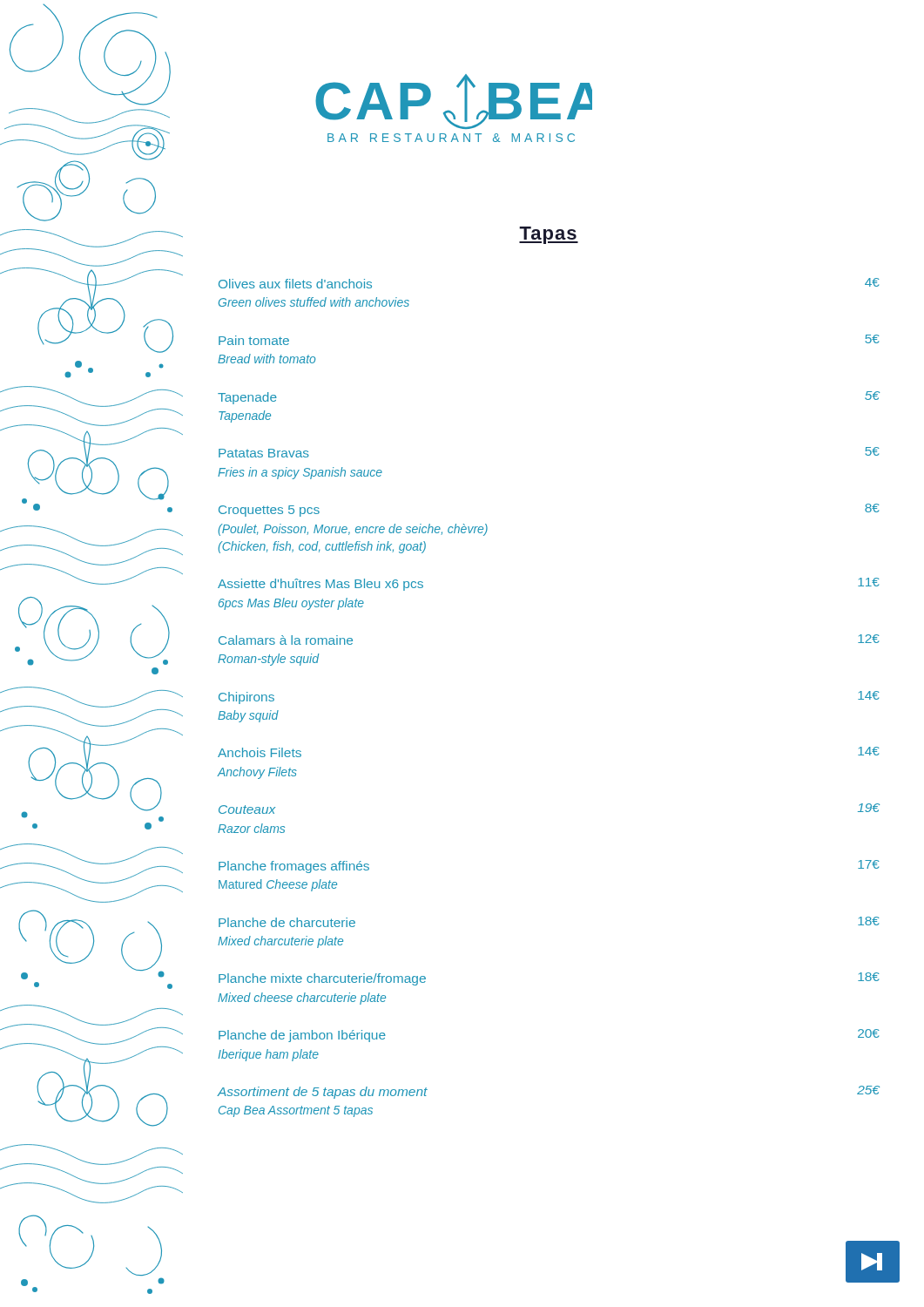
Task: Select the list item with the text "Patatas Bravas Fries in a spicy Spanish"
Action: pyautogui.click(x=256, y=452)
